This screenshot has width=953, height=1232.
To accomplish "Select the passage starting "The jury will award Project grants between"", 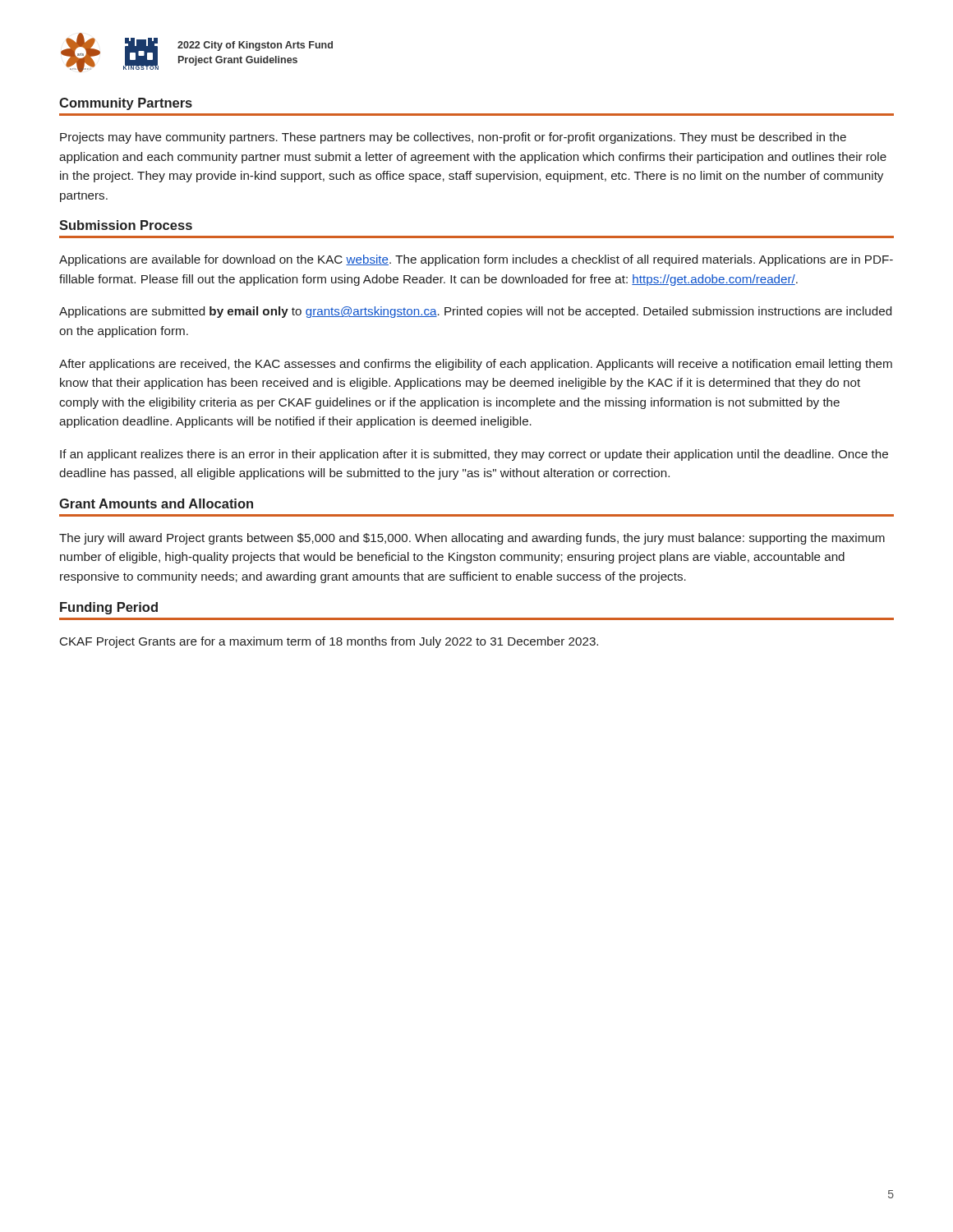I will [x=472, y=557].
